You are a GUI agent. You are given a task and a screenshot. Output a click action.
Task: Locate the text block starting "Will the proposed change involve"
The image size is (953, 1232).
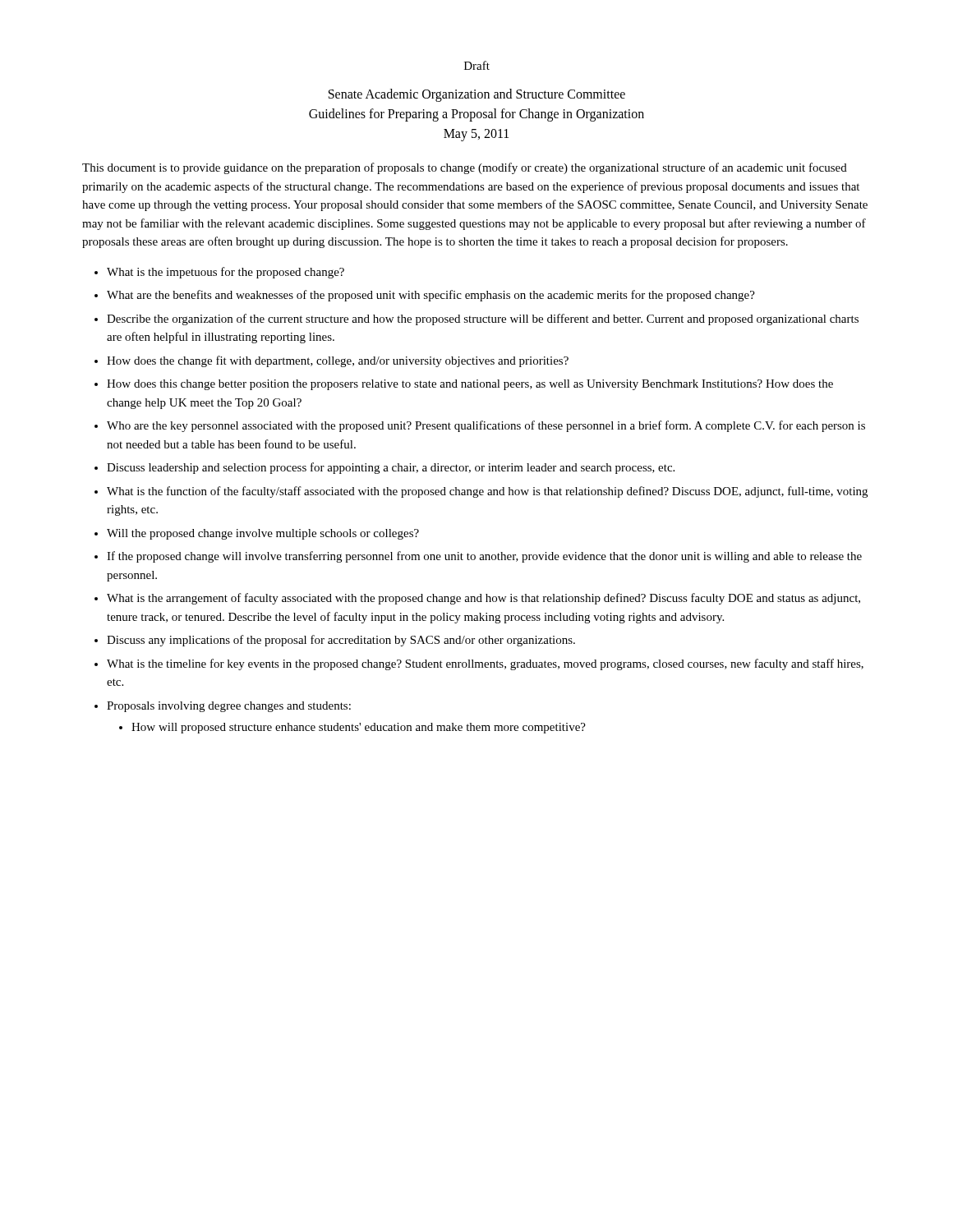point(263,534)
